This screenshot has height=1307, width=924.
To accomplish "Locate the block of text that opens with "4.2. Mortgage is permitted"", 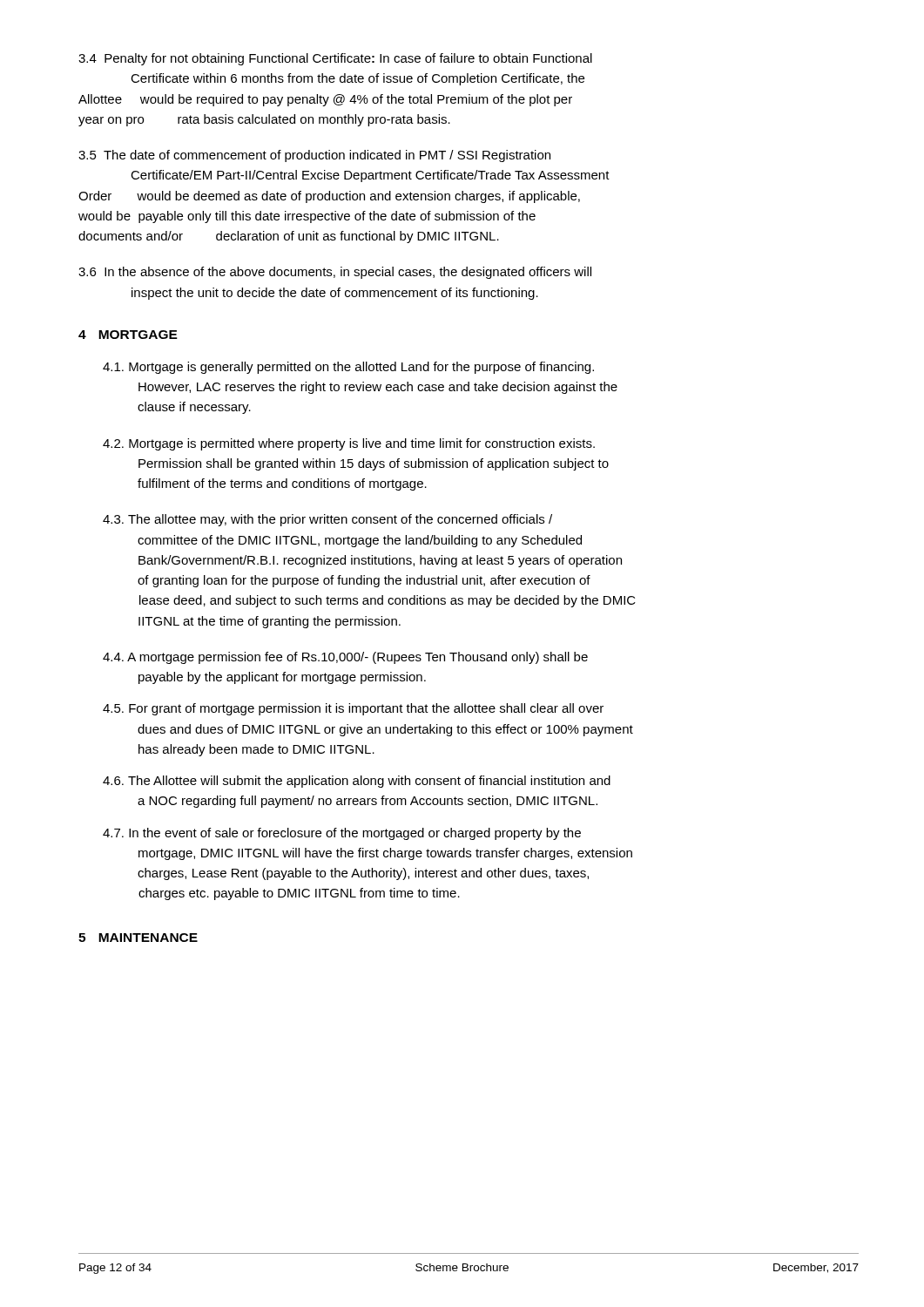I will coord(481,464).
